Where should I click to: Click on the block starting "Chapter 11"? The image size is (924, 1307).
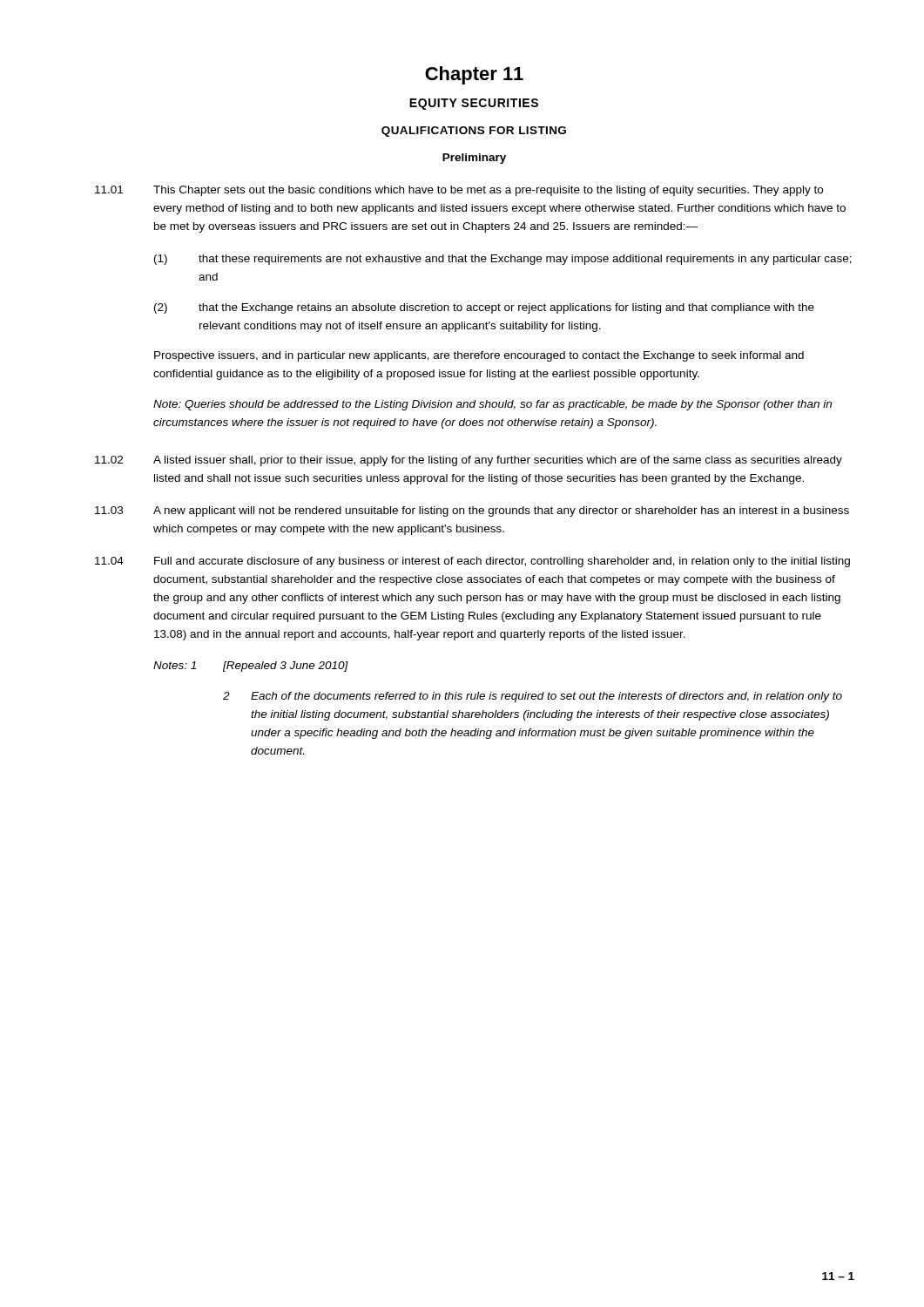(474, 74)
